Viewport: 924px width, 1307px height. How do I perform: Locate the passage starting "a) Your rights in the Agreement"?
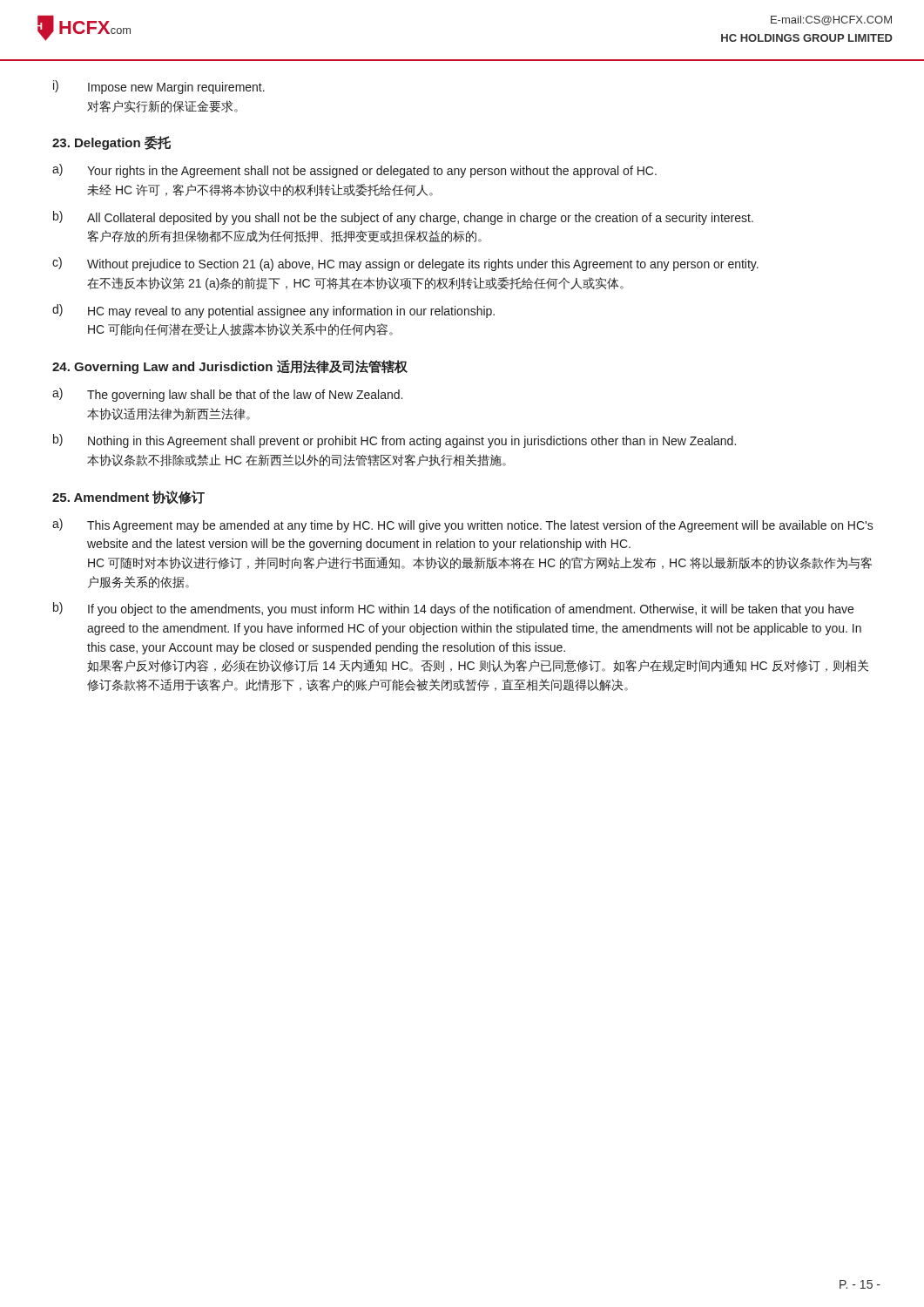click(466, 181)
